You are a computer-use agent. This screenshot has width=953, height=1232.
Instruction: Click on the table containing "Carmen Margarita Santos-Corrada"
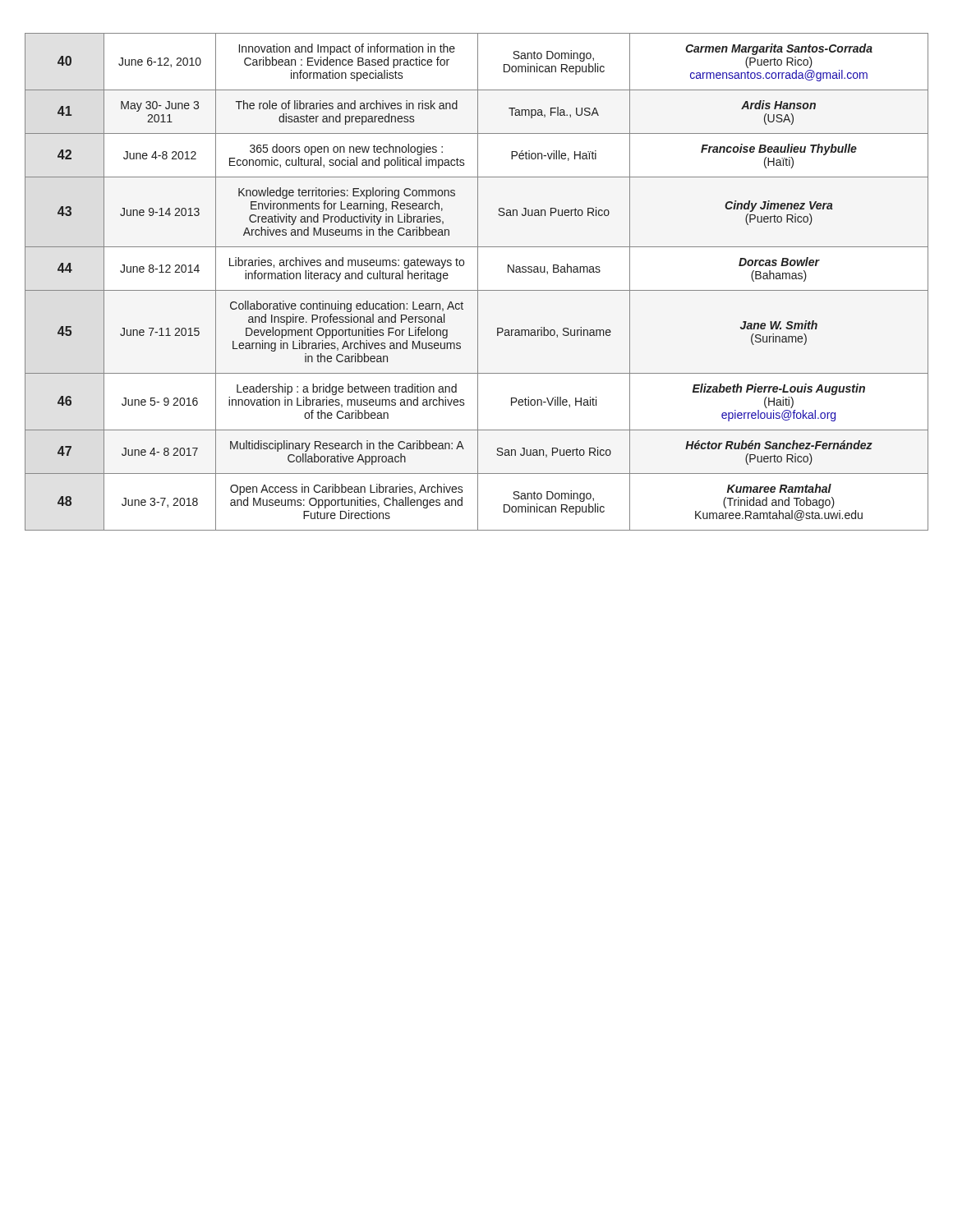click(x=476, y=282)
